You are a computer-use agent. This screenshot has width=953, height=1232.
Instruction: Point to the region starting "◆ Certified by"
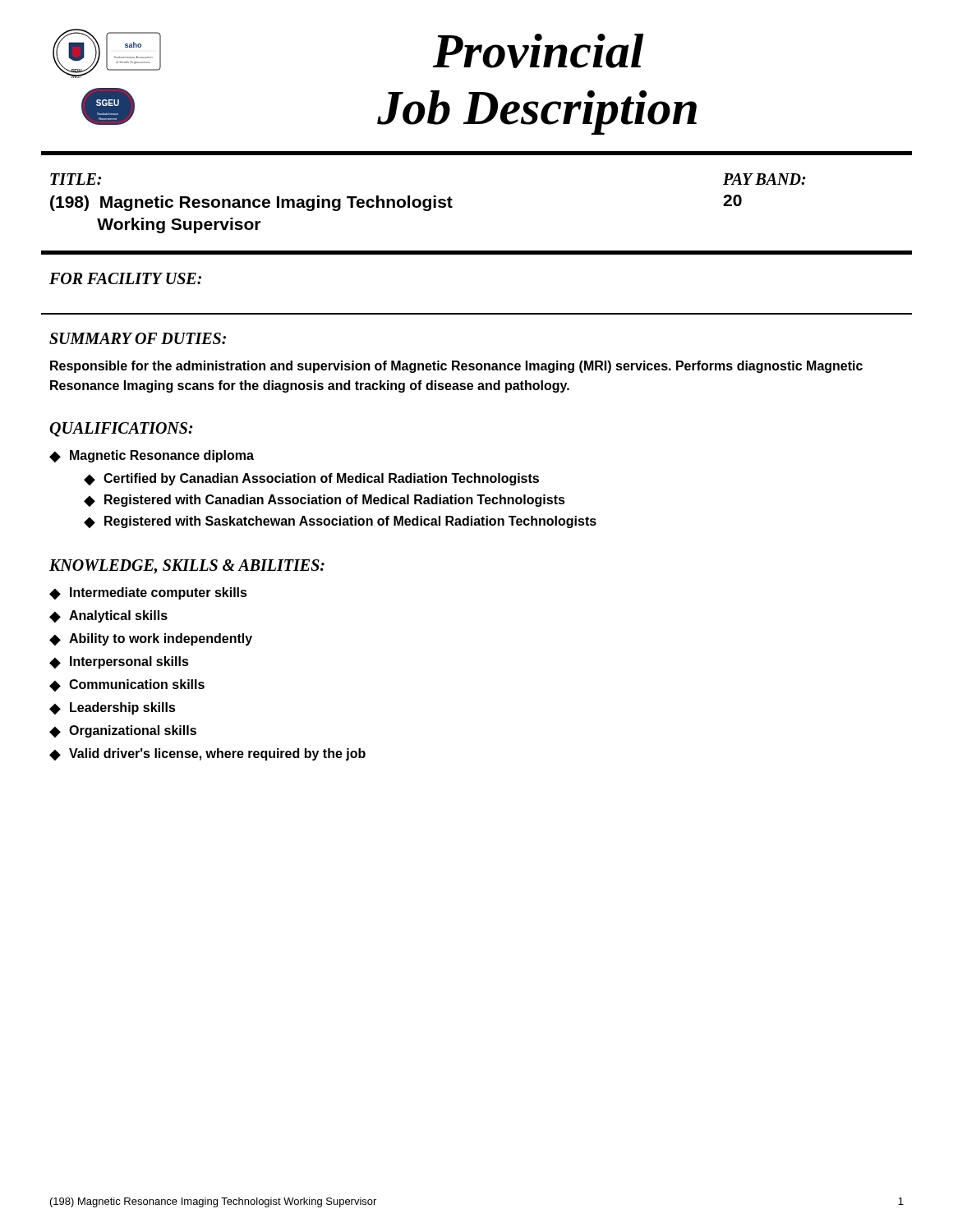coord(312,479)
